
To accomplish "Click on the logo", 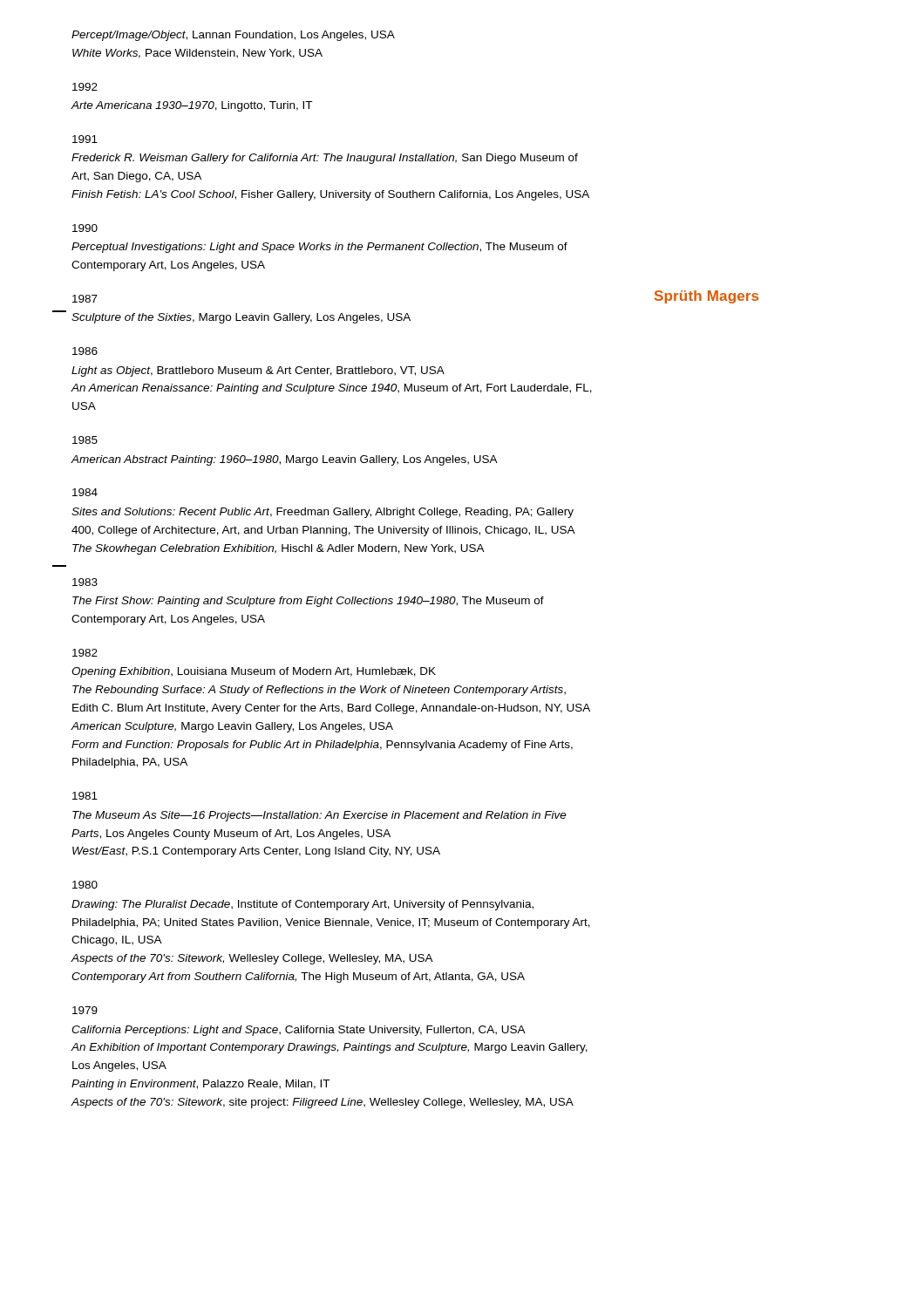I will (x=707, y=296).
